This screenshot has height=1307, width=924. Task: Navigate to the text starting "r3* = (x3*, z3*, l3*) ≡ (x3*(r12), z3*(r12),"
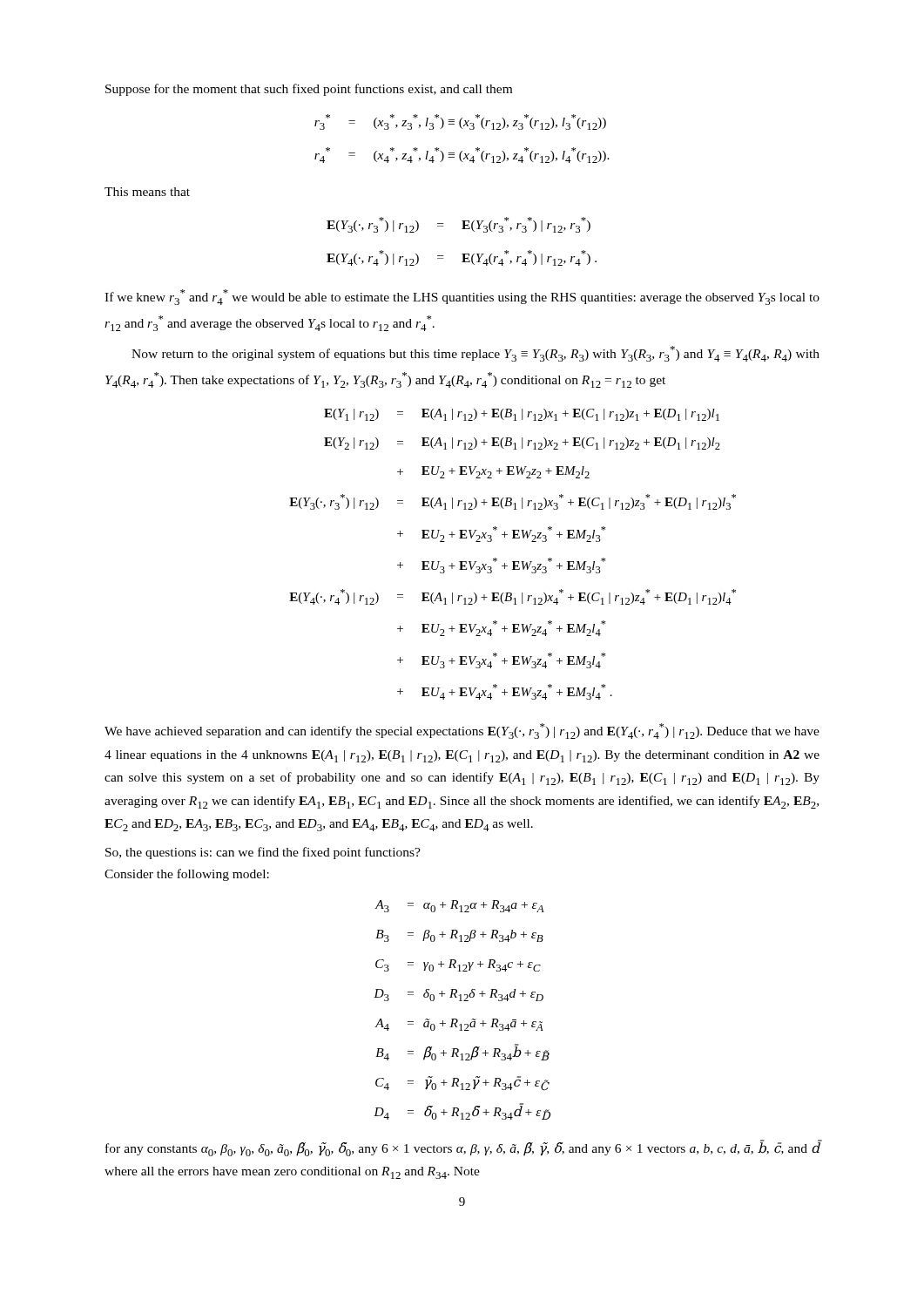point(462,138)
